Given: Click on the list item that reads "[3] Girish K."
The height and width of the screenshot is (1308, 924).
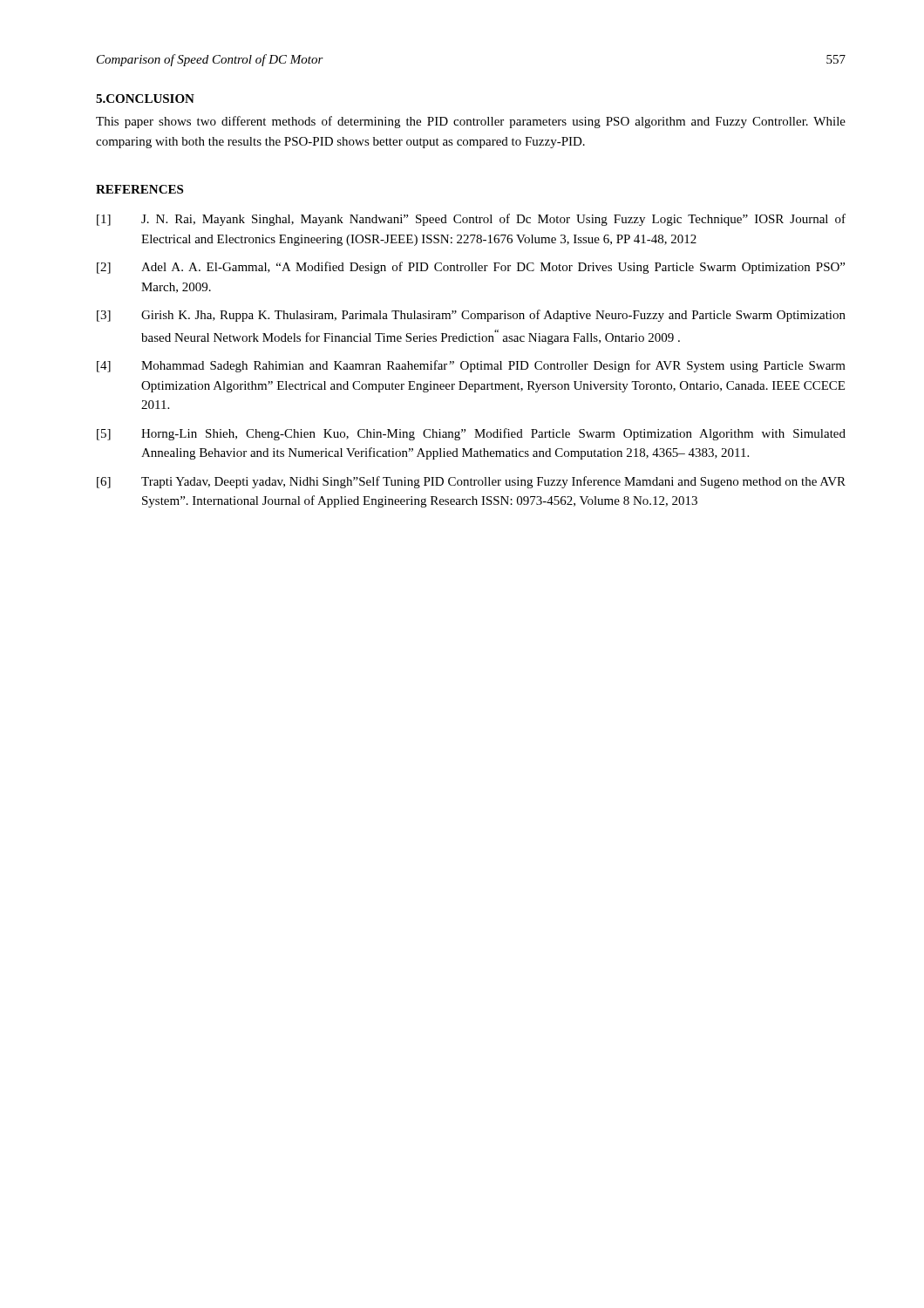Looking at the screenshot, I should point(471,326).
